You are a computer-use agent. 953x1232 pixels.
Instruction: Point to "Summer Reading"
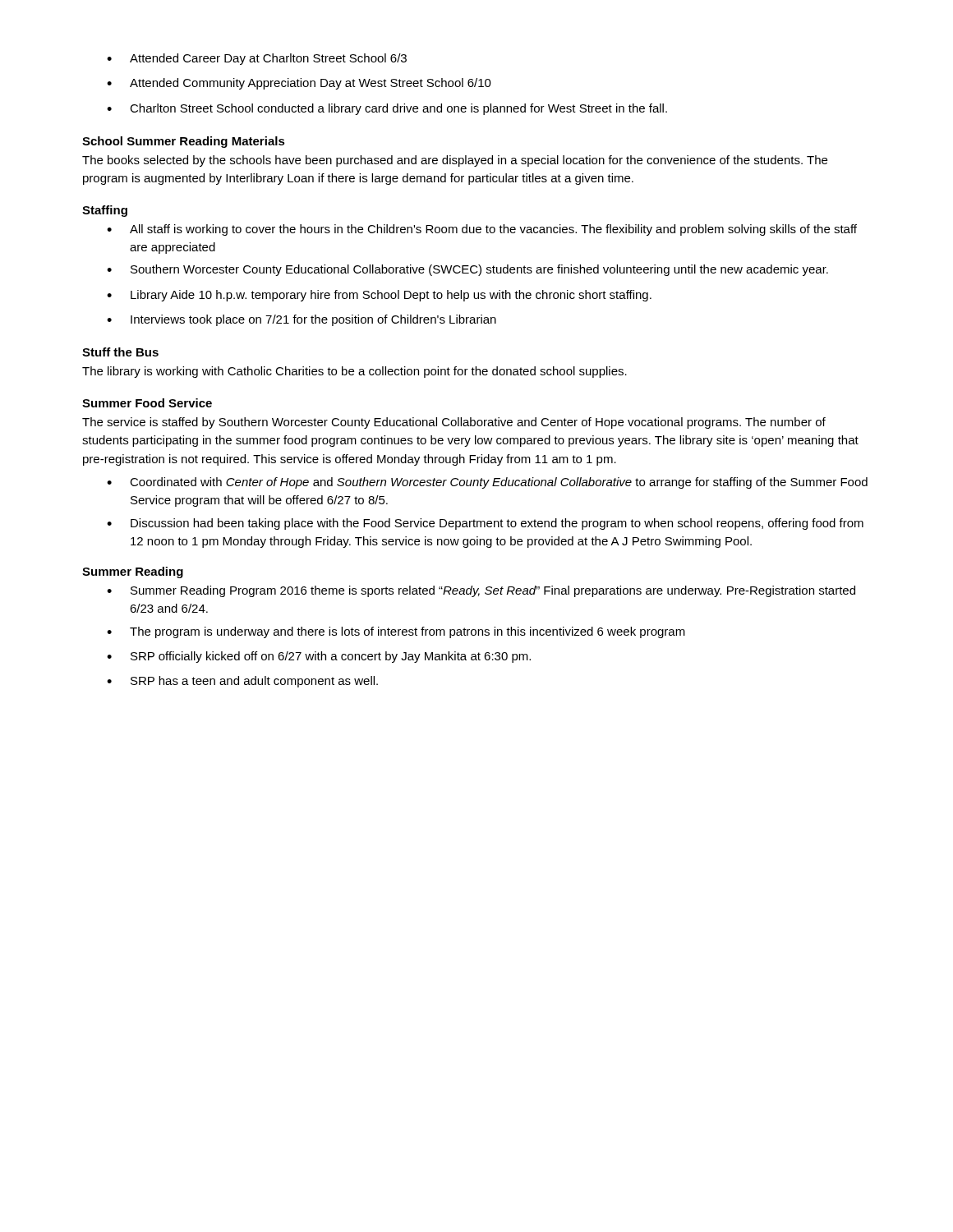click(133, 571)
